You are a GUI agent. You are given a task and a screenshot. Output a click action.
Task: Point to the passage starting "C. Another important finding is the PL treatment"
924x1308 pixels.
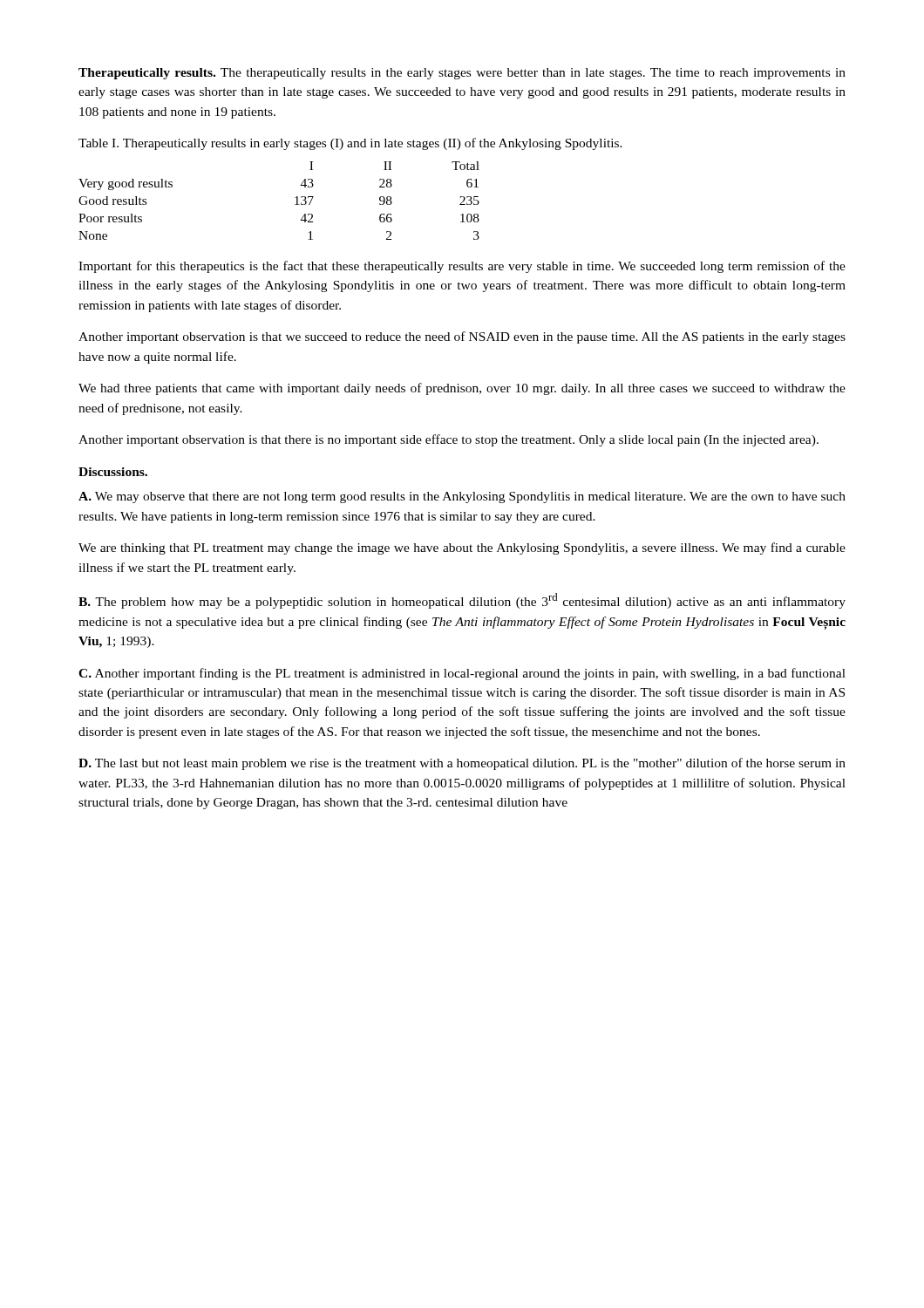[462, 702]
